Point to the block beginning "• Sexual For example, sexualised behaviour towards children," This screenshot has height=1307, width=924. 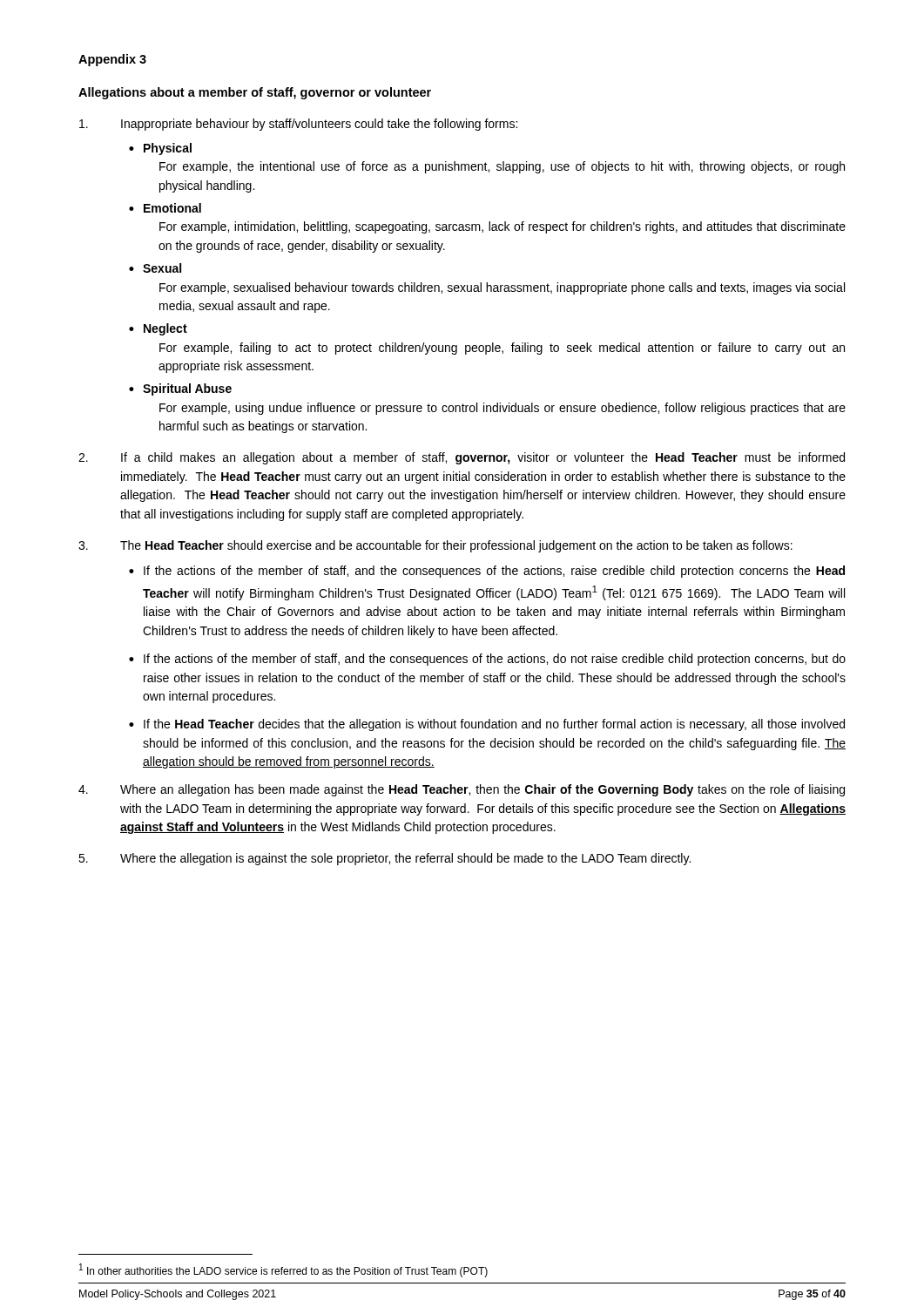point(483,288)
